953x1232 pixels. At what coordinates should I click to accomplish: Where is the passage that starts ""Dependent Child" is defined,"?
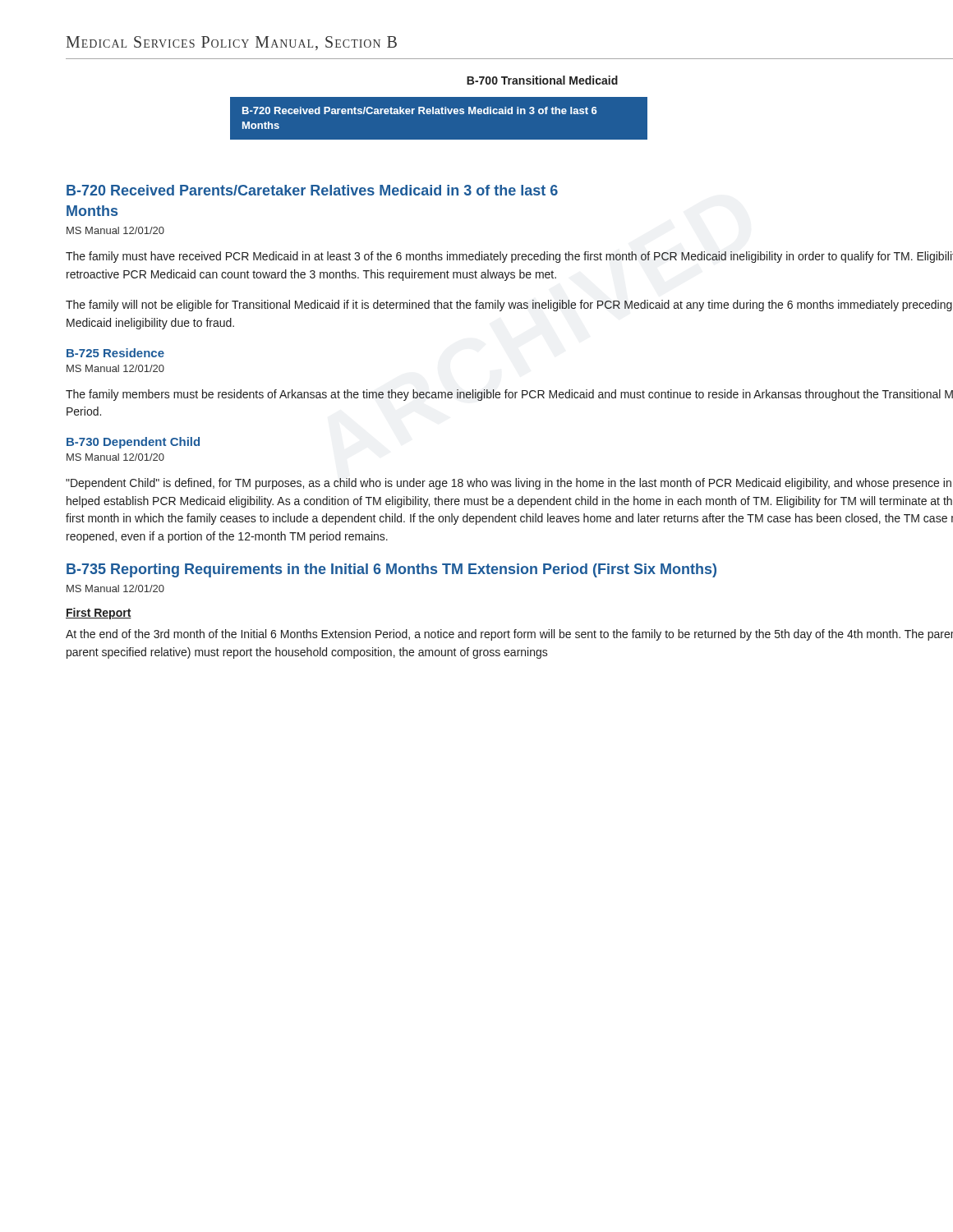pos(509,510)
